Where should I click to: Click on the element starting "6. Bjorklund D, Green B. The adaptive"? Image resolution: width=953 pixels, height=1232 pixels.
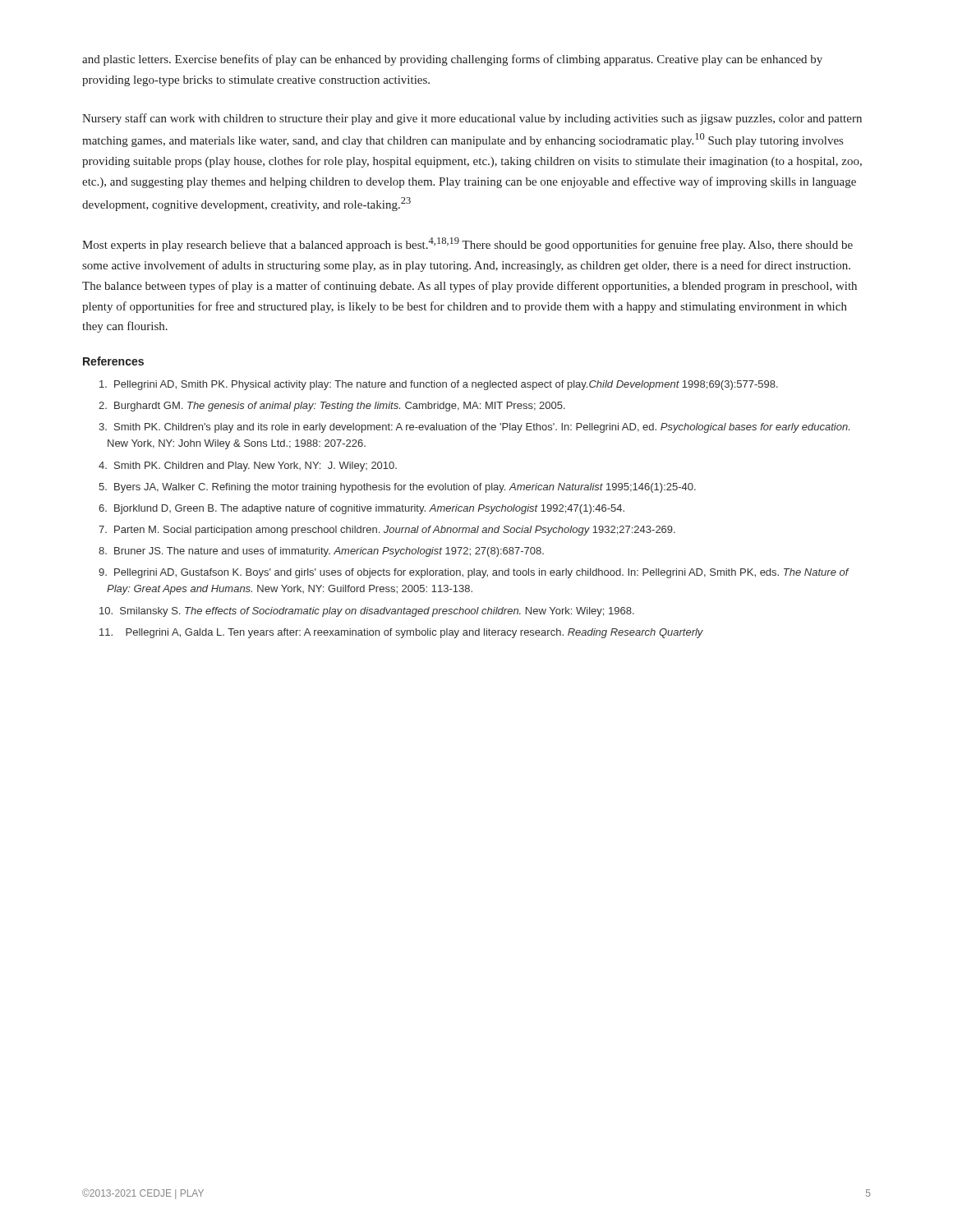[362, 508]
